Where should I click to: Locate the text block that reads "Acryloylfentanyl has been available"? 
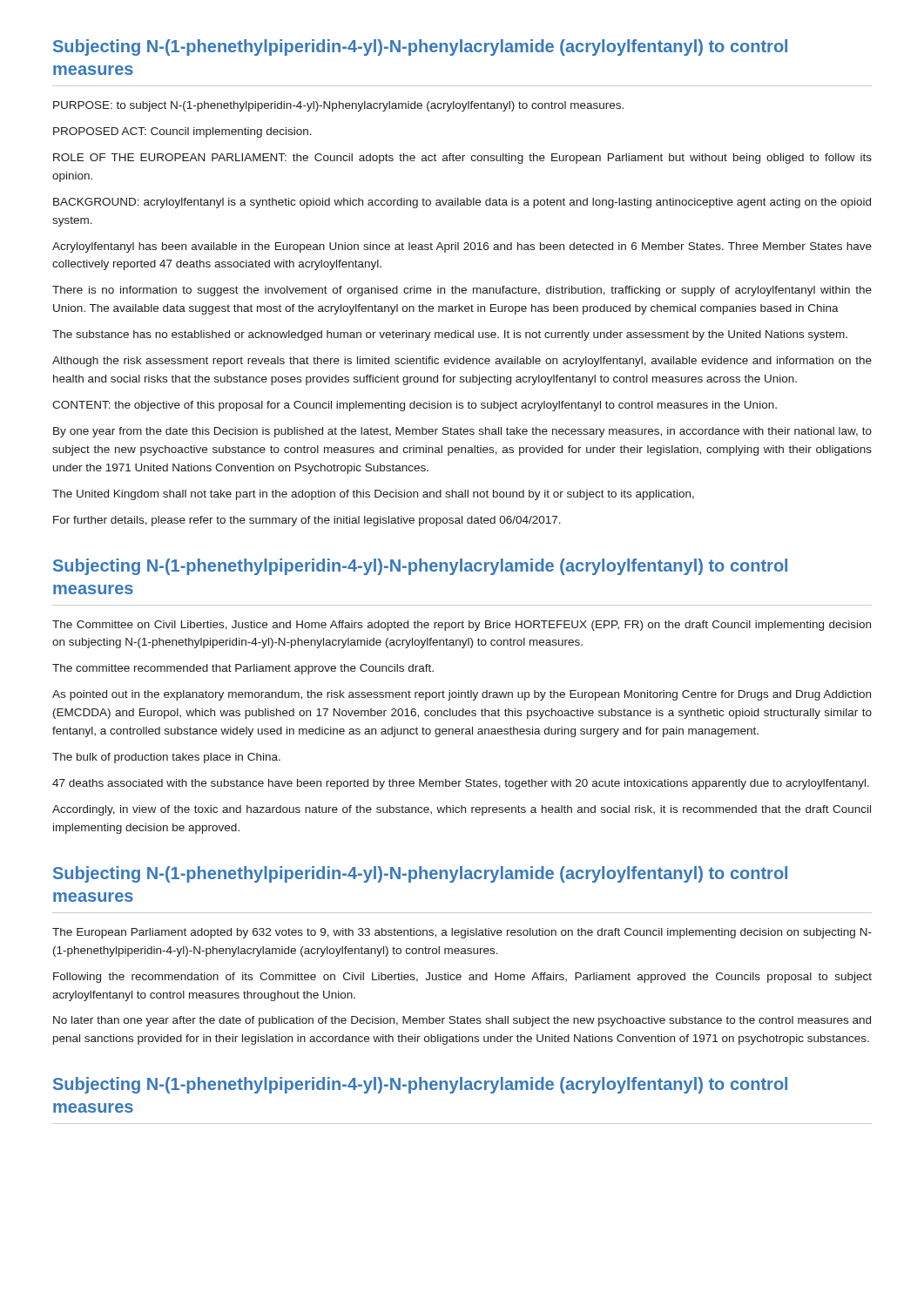pyautogui.click(x=462, y=255)
